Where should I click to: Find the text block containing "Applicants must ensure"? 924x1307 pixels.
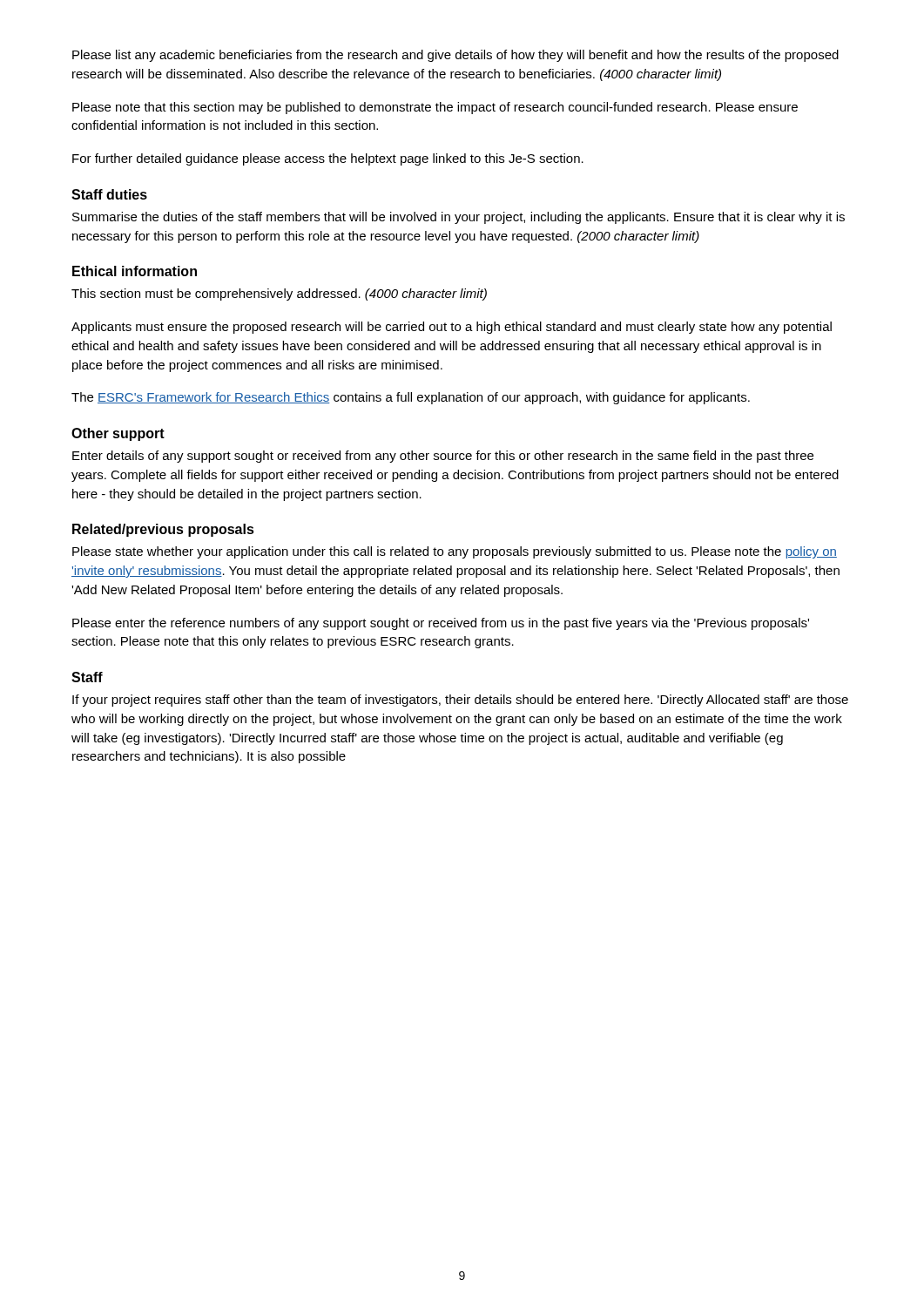[x=452, y=345]
